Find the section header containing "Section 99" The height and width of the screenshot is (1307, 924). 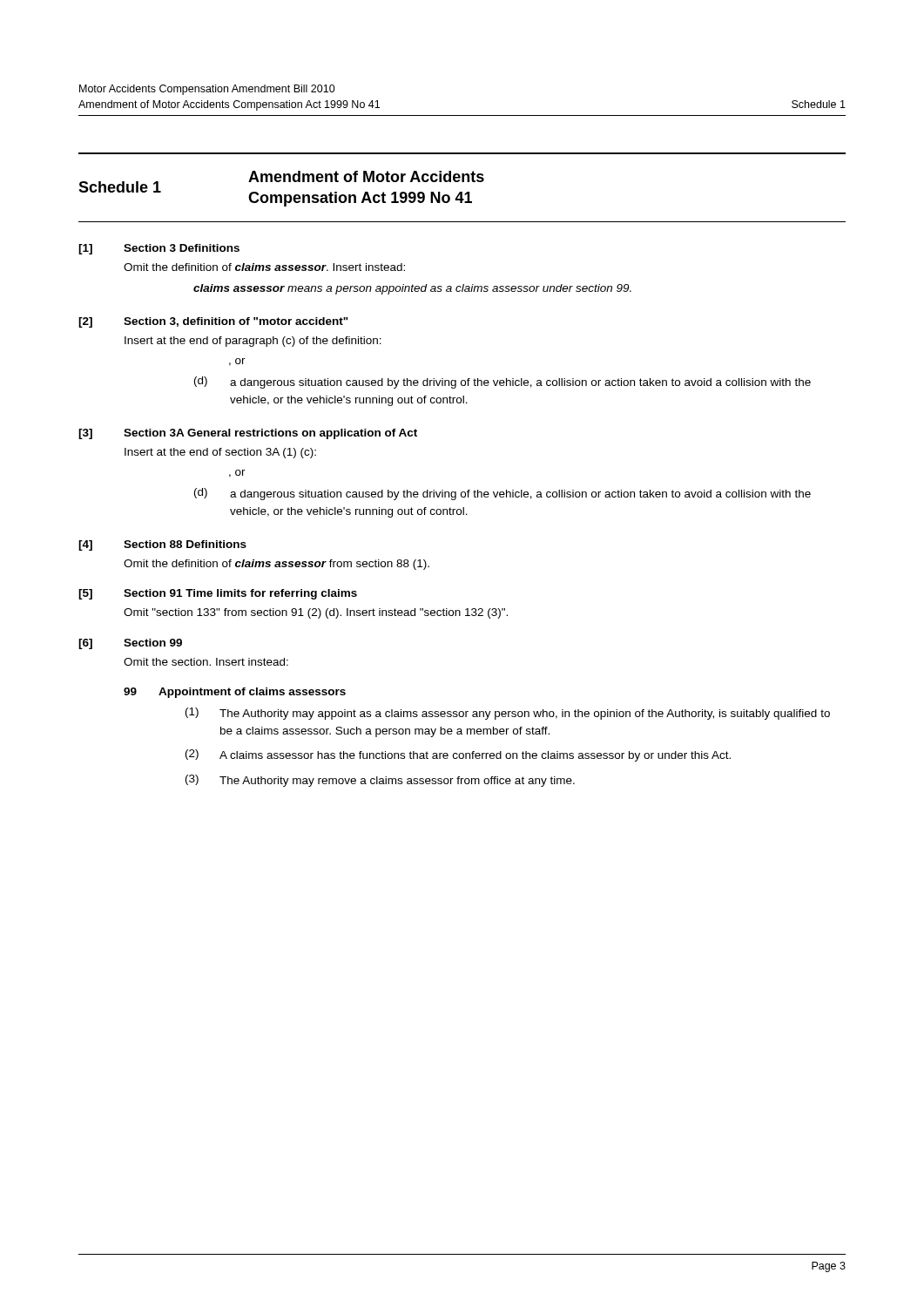point(153,642)
